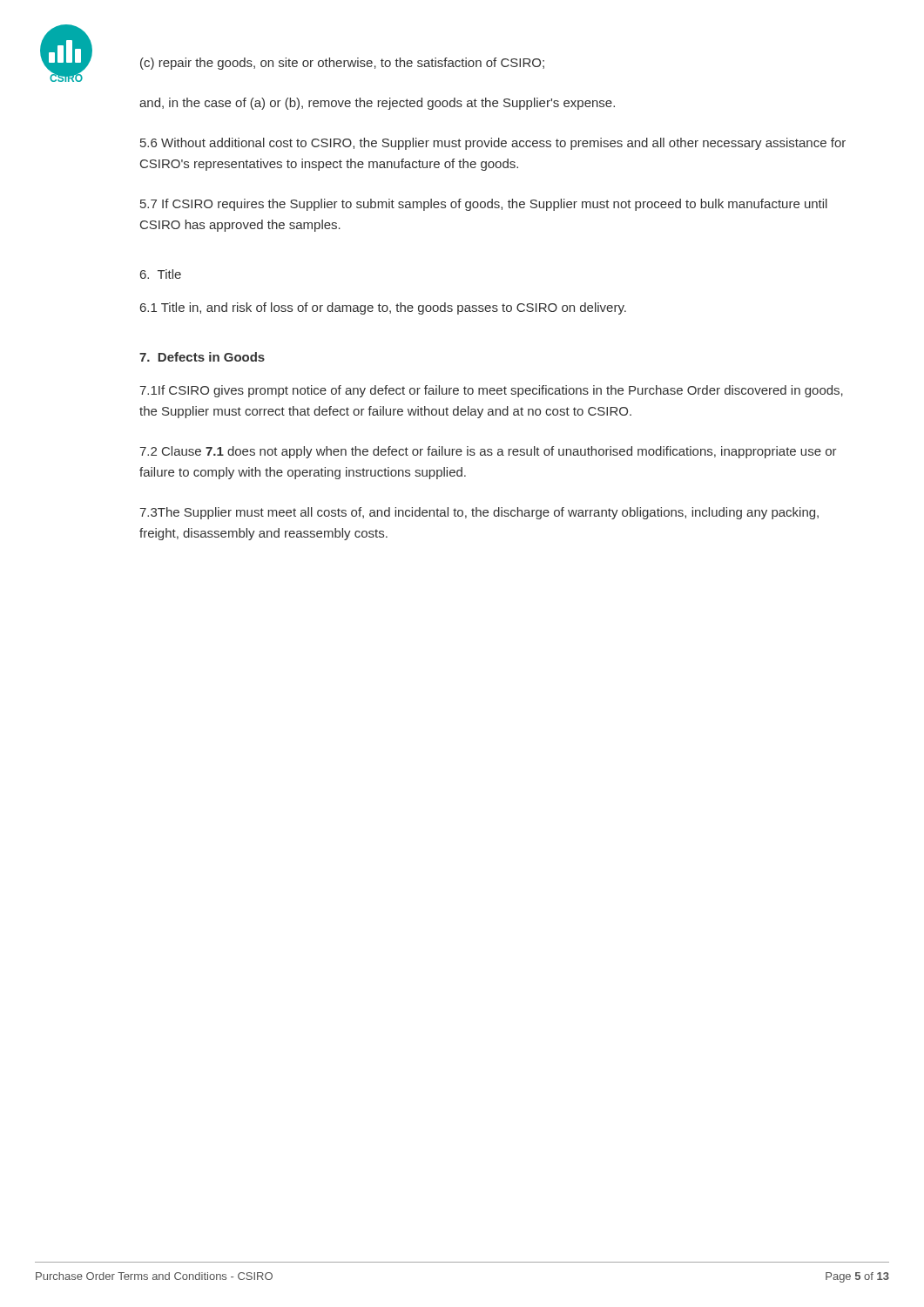The width and height of the screenshot is (924, 1307).
Task: Locate the block of text that opens with "1 Title in,"
Action: click(383, 307)
